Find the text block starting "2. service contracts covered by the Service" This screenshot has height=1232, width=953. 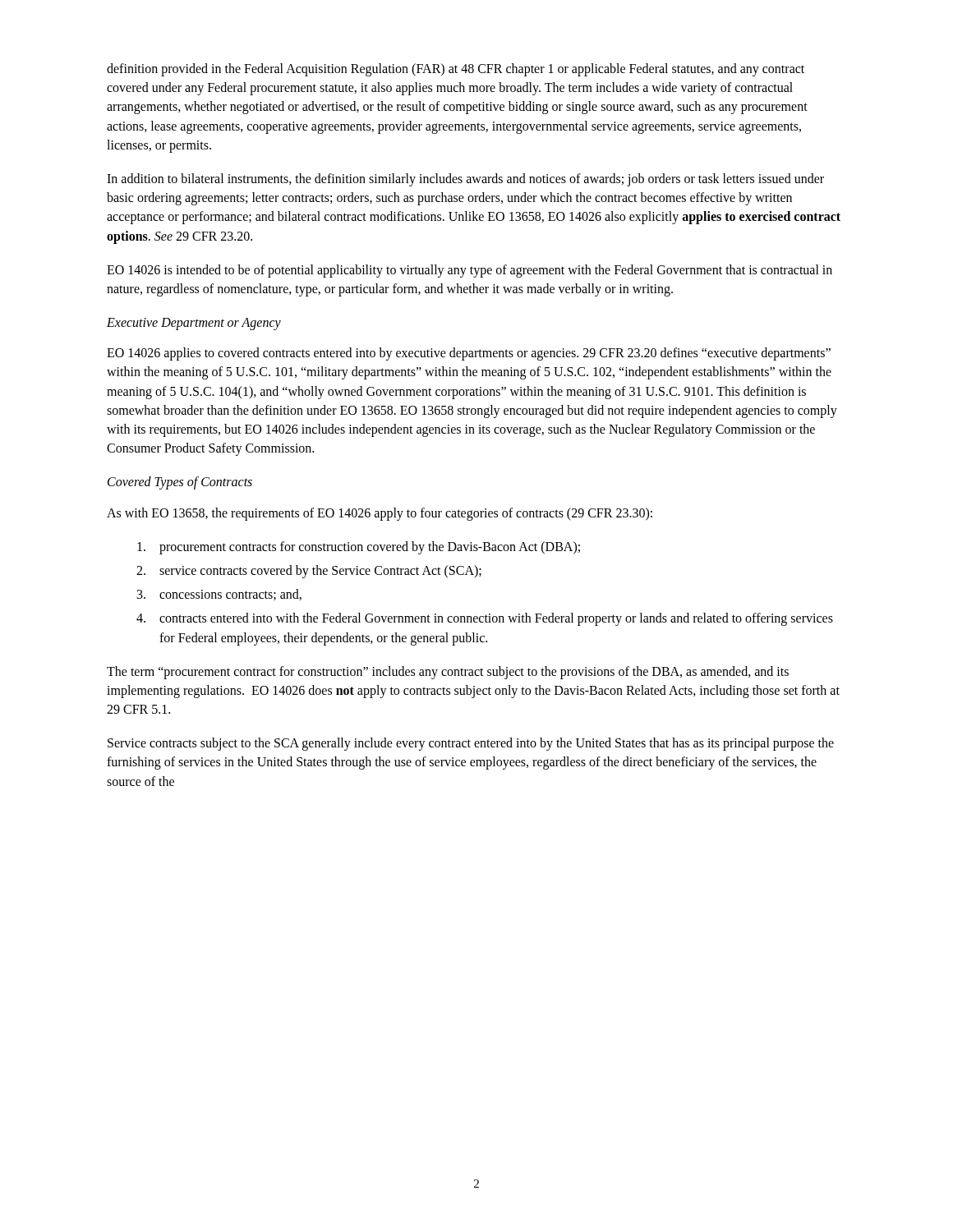tap(491, 570)
